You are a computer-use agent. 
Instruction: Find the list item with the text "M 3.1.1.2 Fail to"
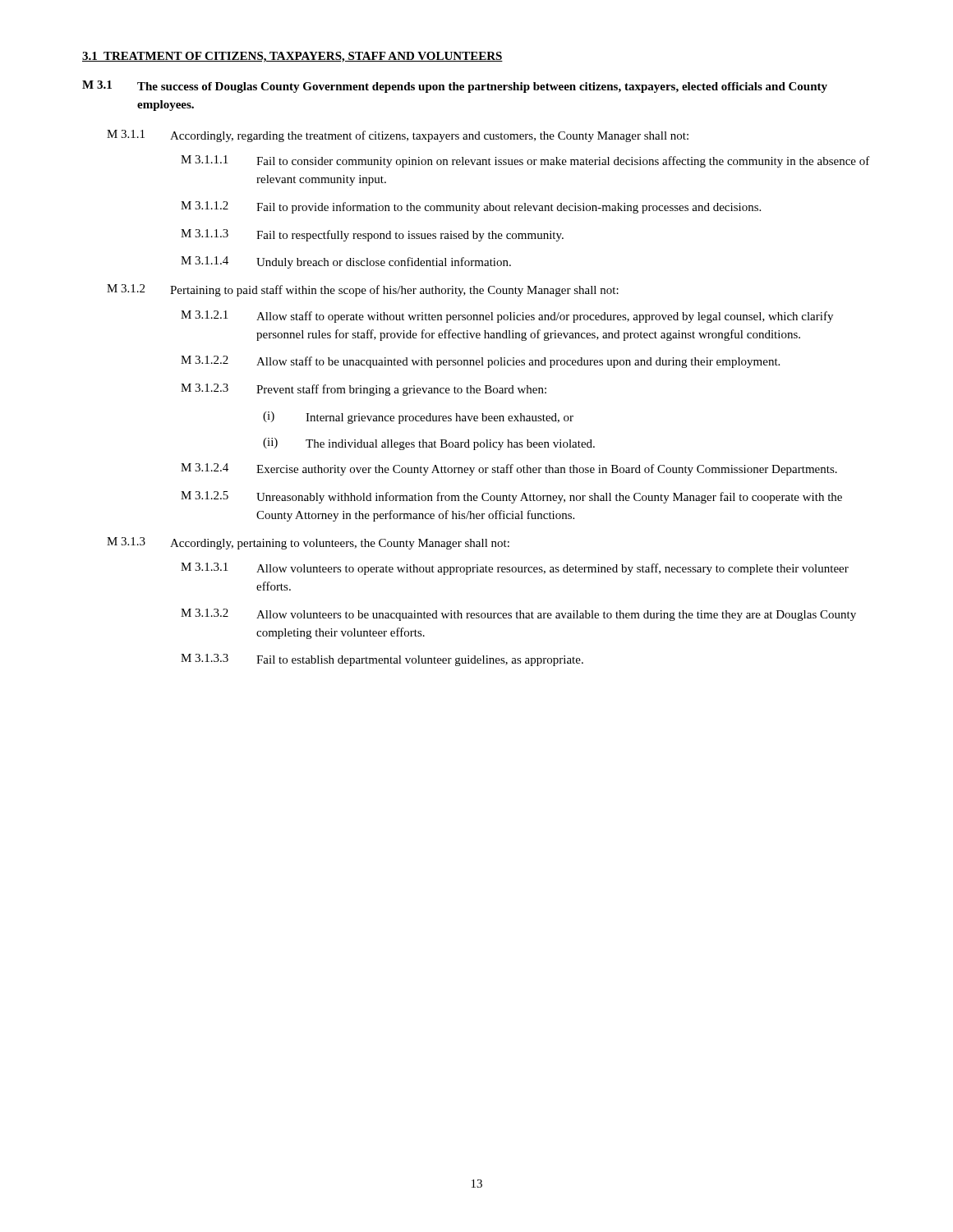[526, 208]
